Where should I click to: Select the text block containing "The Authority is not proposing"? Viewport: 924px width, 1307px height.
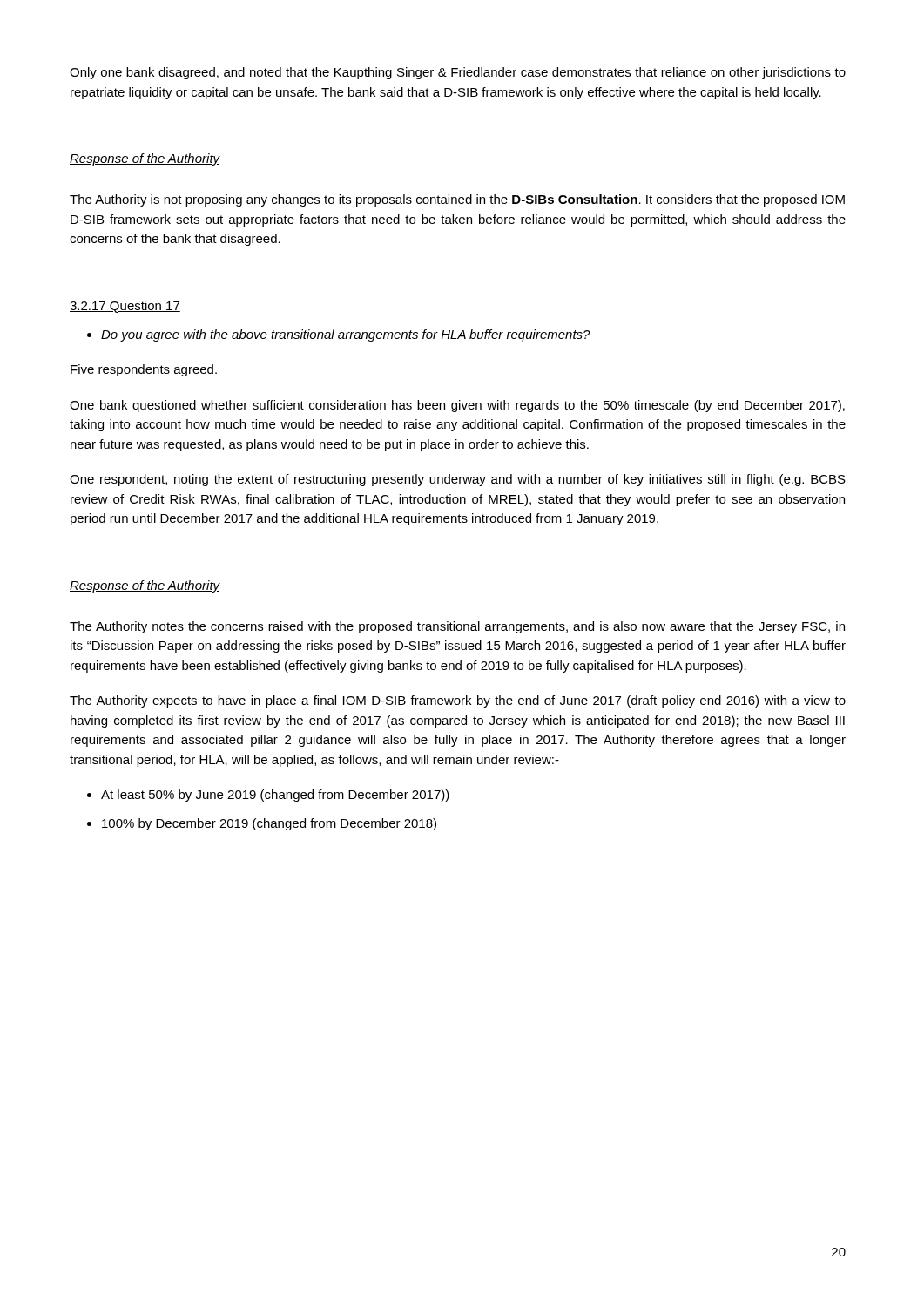click(x=458, y=219)
